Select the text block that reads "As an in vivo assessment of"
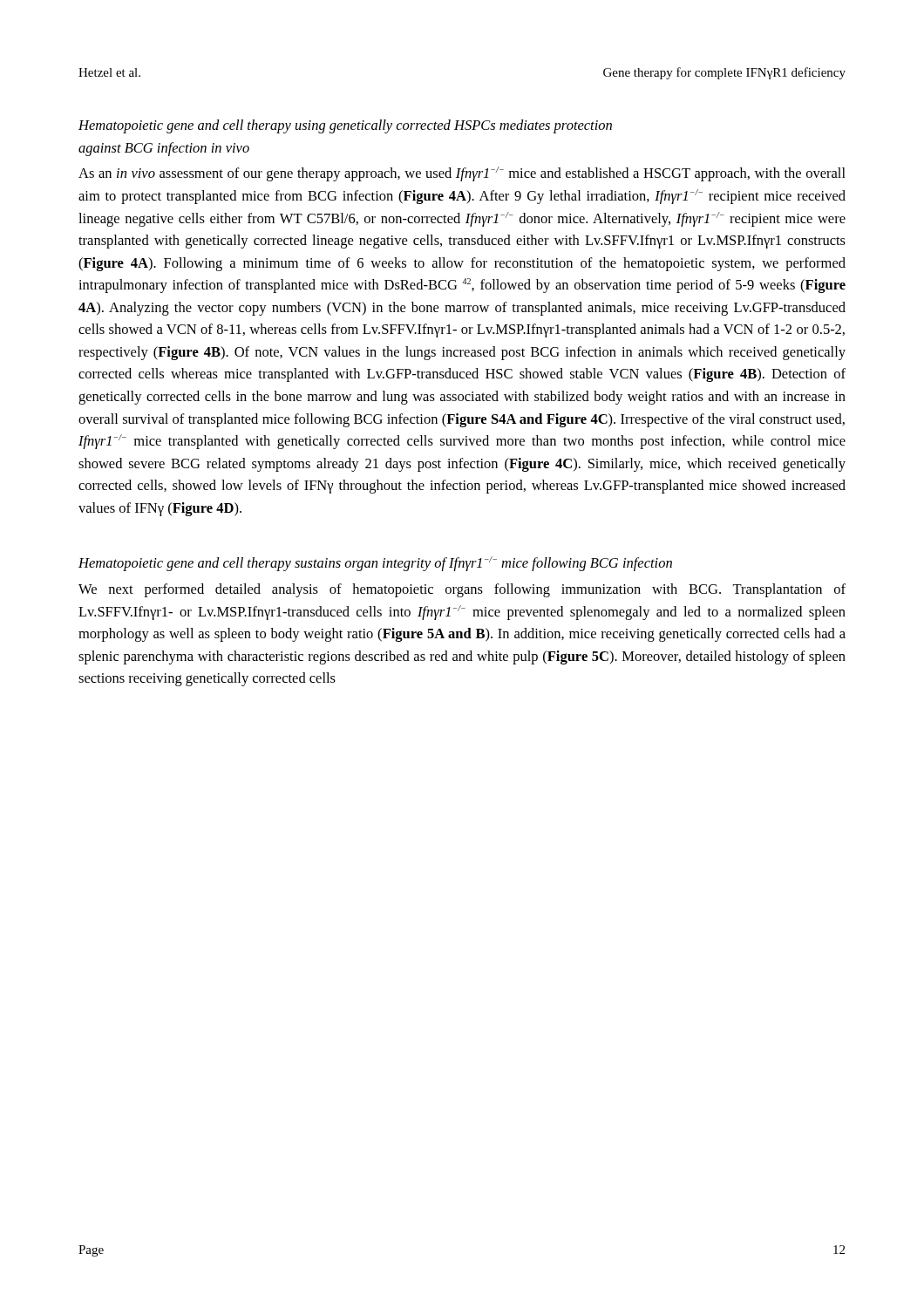Screen dimensions: 1308x924 [462, 340]
